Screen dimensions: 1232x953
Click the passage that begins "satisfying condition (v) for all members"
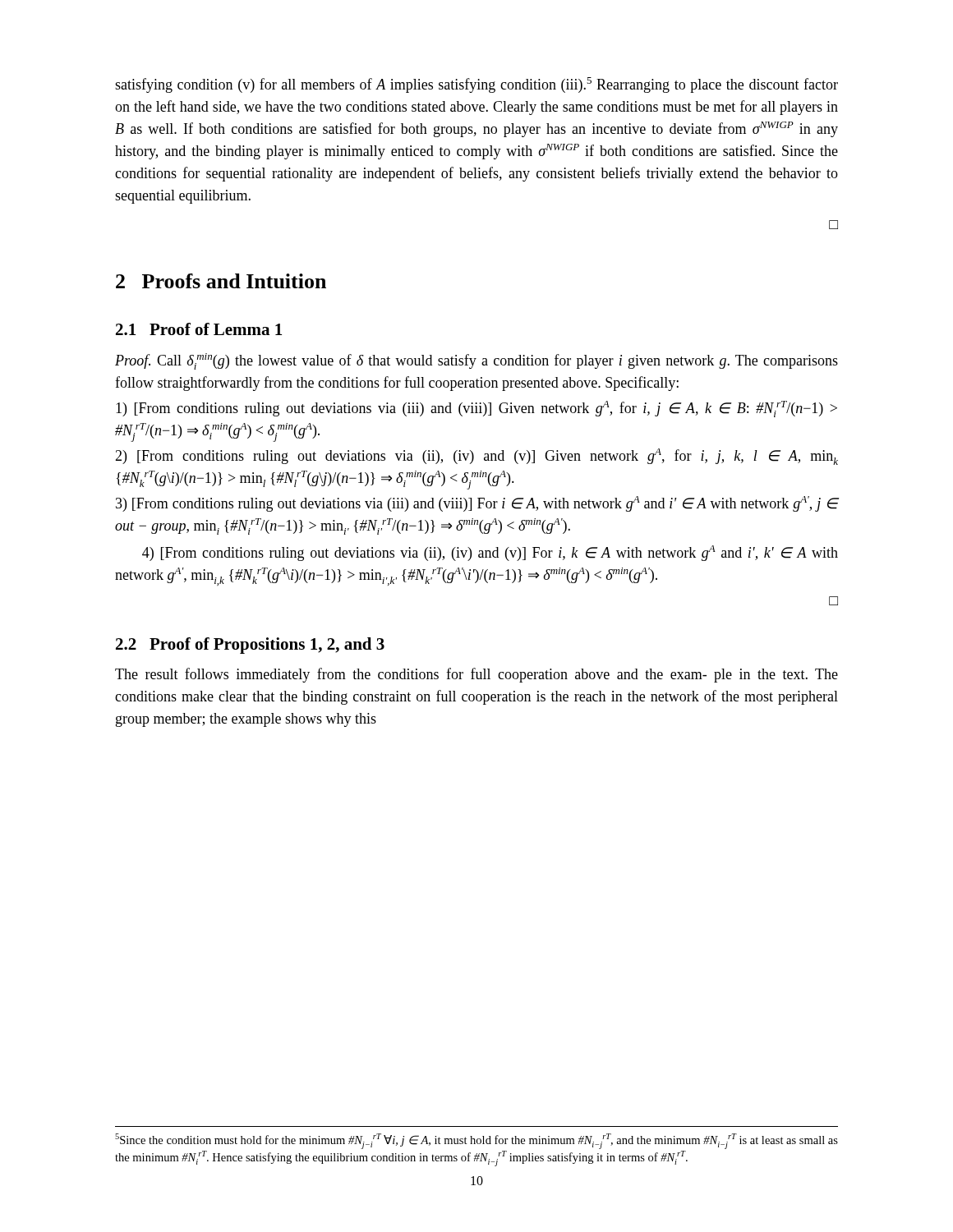(x=476, y=139)
